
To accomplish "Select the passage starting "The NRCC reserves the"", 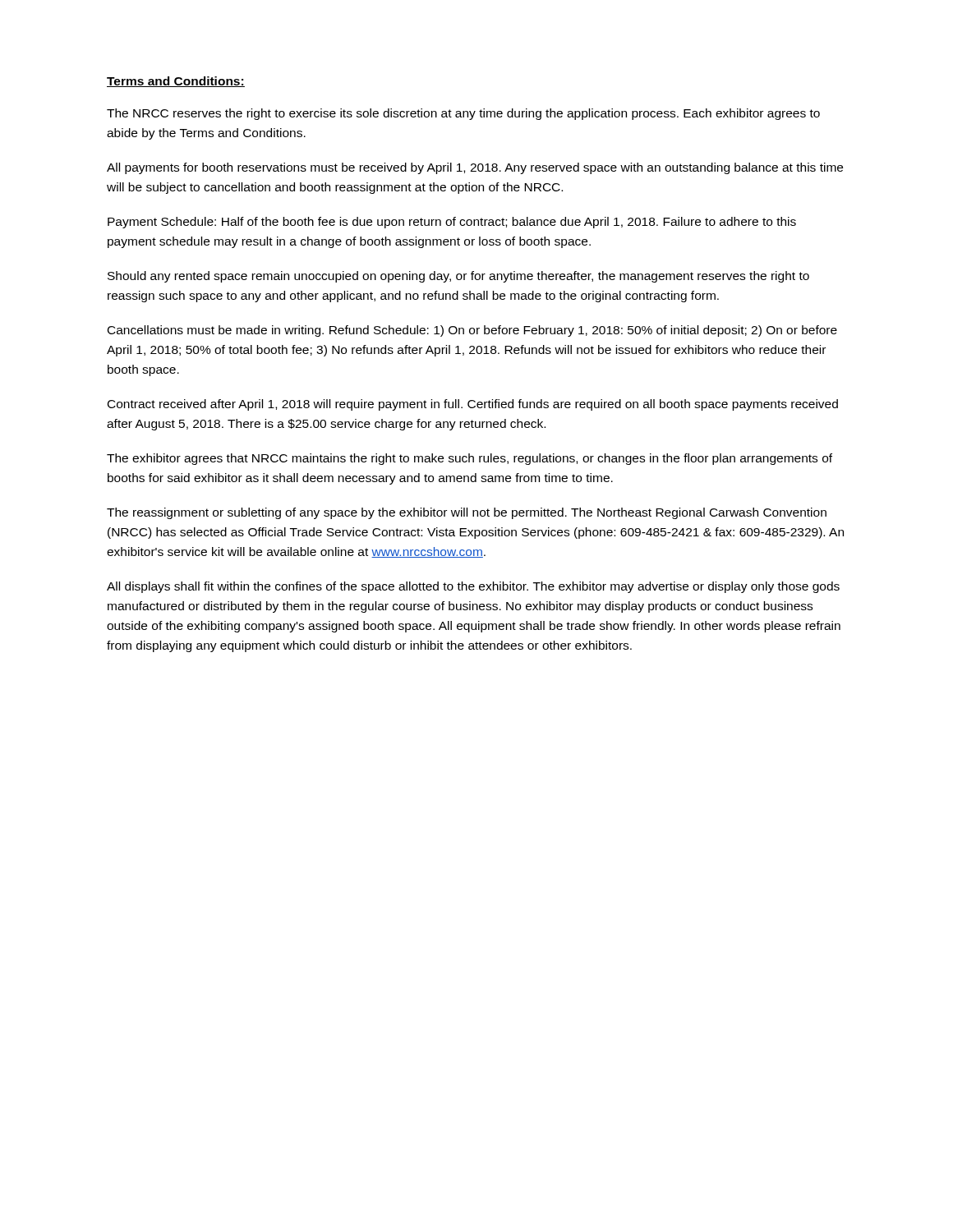I will point(464,123).
